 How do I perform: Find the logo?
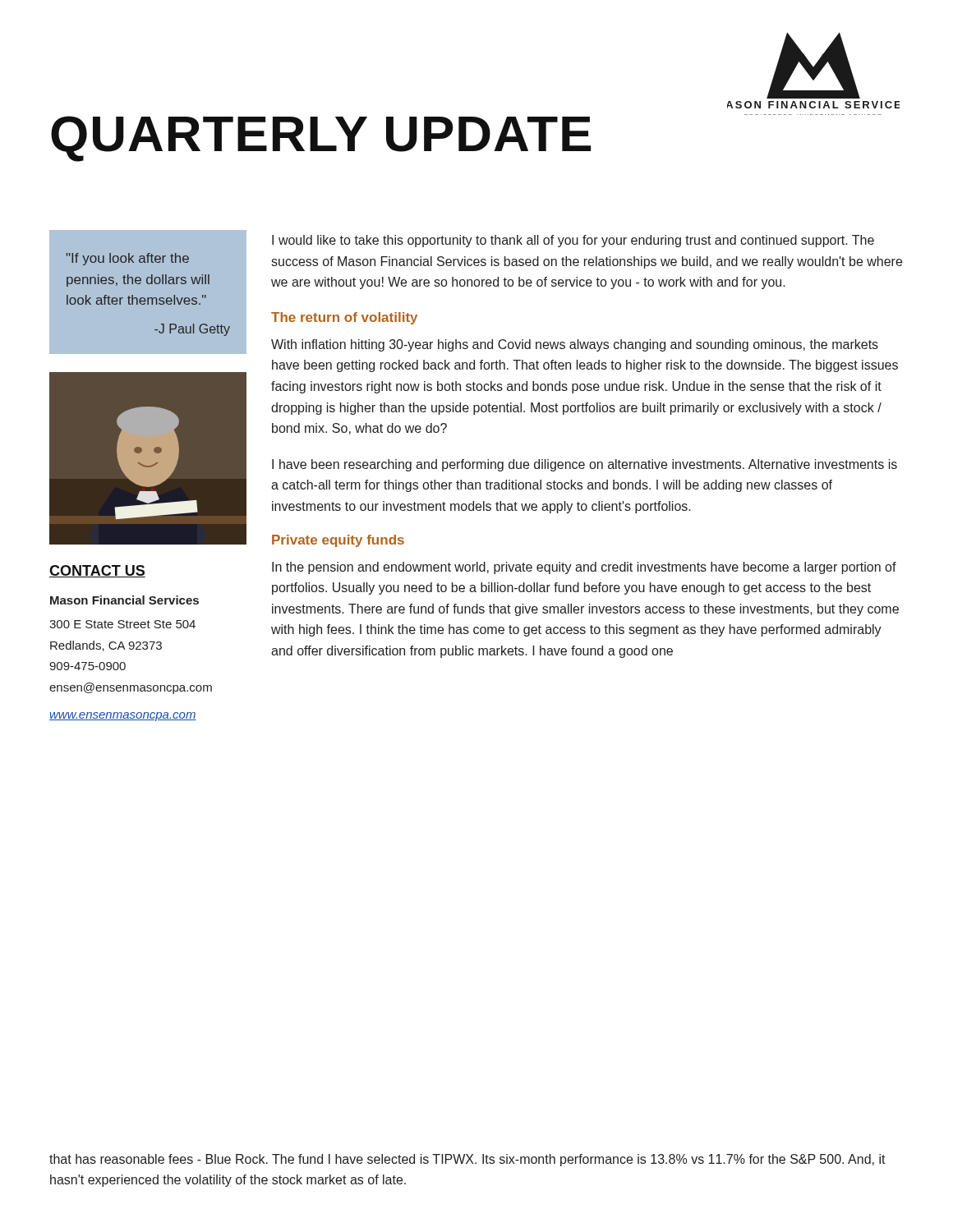tap(813, 71)
